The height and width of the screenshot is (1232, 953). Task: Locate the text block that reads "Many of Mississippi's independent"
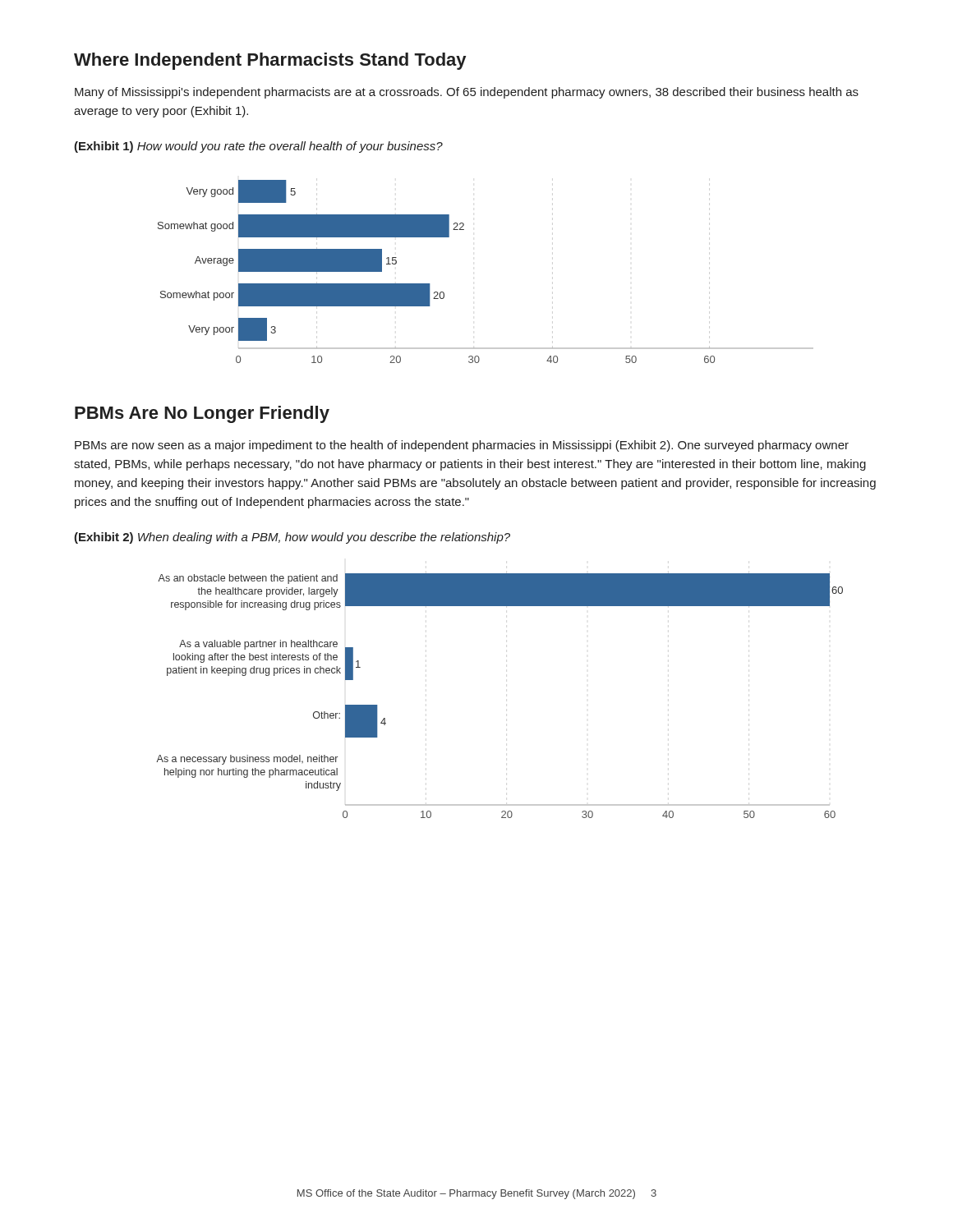(x=466, y=101)
